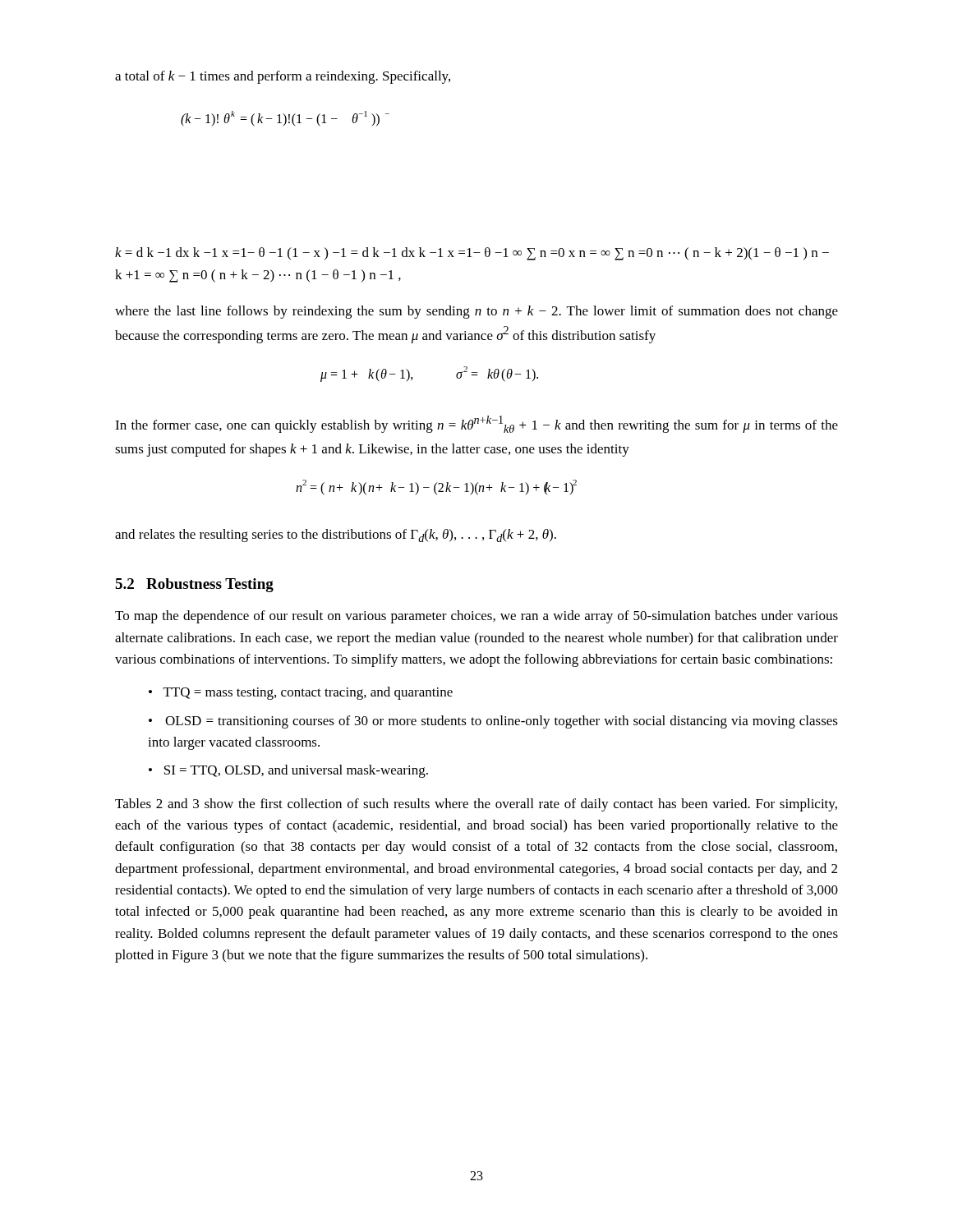Navigate to the passage starting "In the former case, one can quickly establish"
The image size is (953, 1232).
click(476, 436)
